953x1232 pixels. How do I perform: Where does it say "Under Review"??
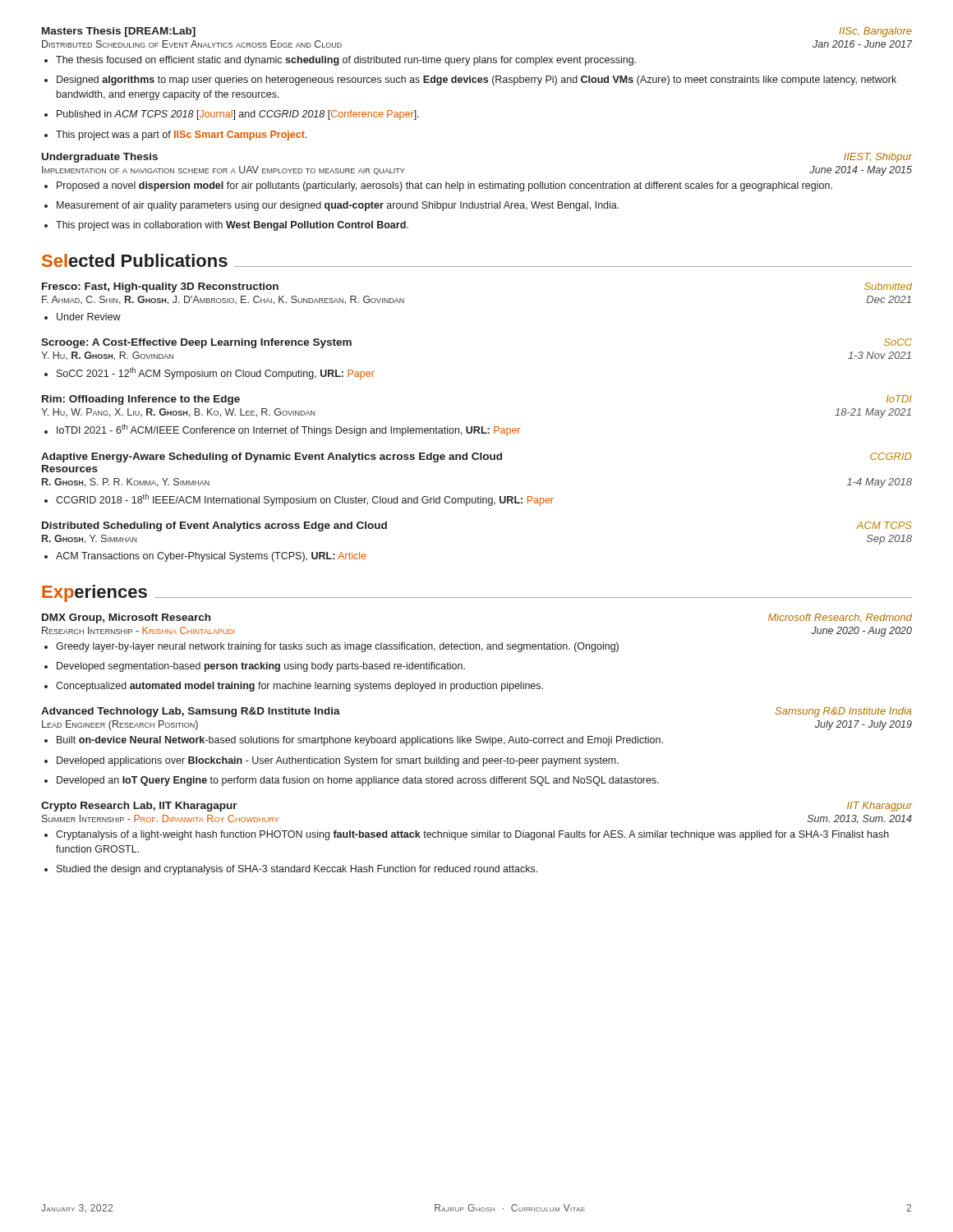point(83,317)
